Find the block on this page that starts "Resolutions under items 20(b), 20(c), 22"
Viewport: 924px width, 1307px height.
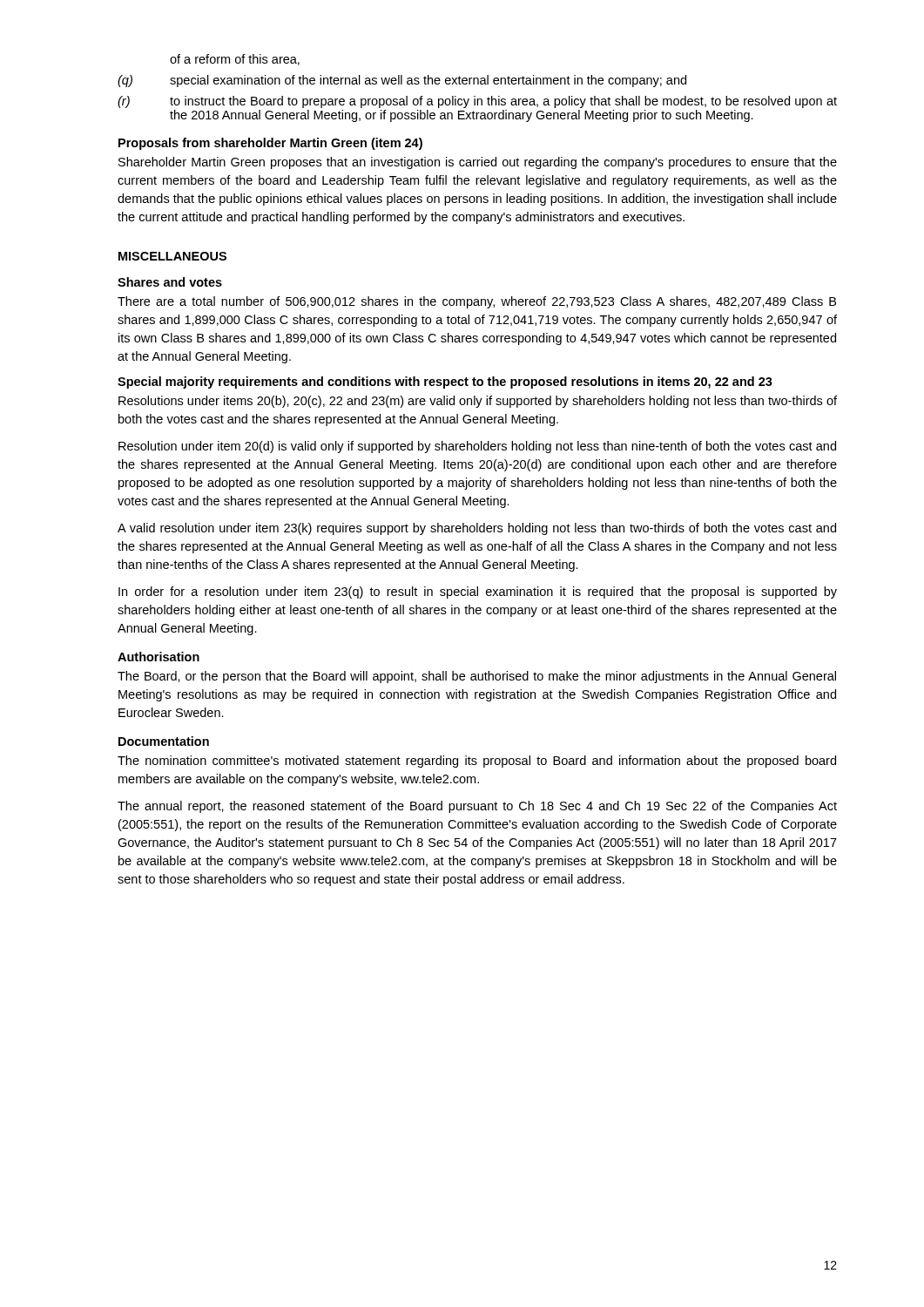point(477,411)
